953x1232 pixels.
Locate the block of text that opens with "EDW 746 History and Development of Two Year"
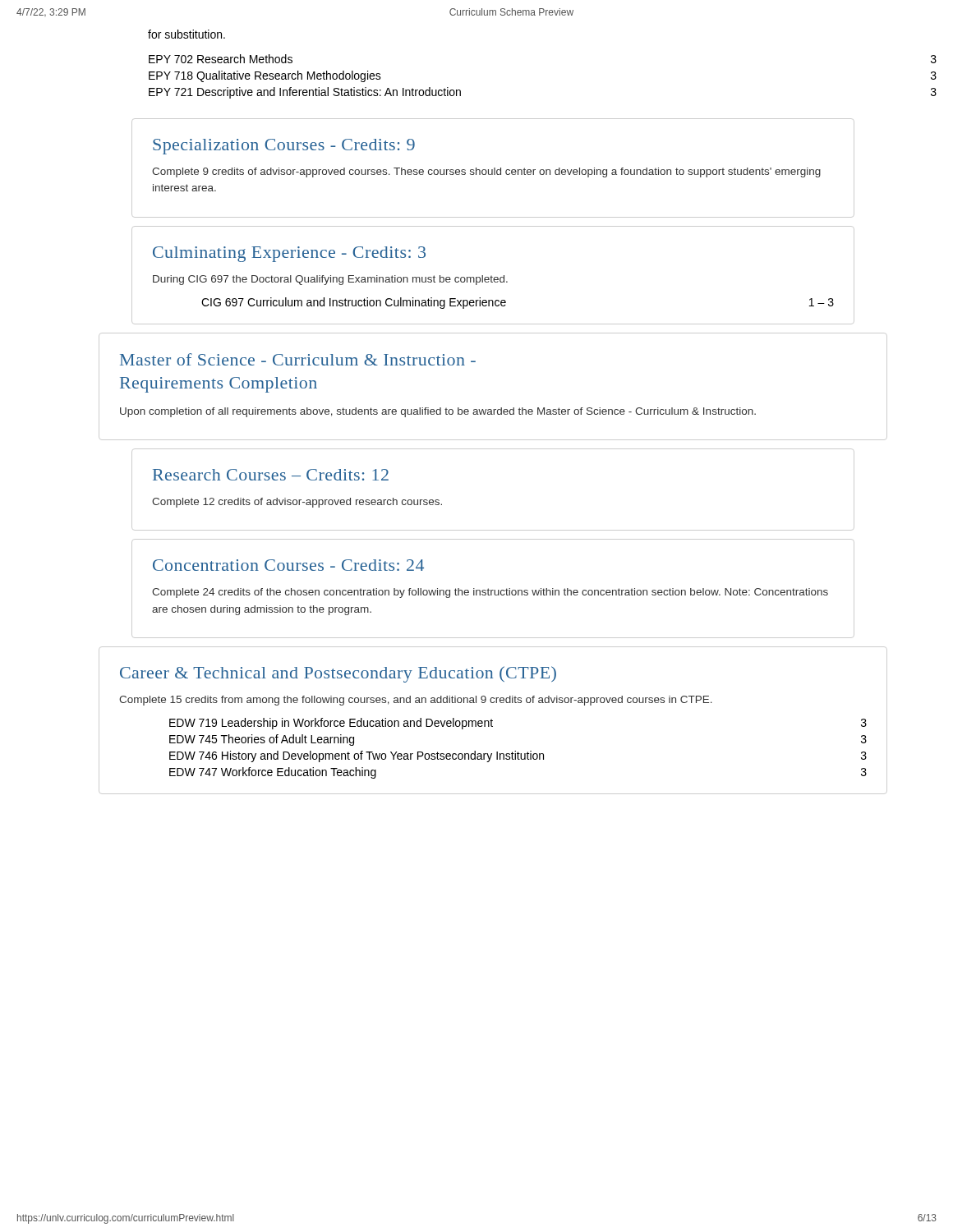[x=518, y=756]
